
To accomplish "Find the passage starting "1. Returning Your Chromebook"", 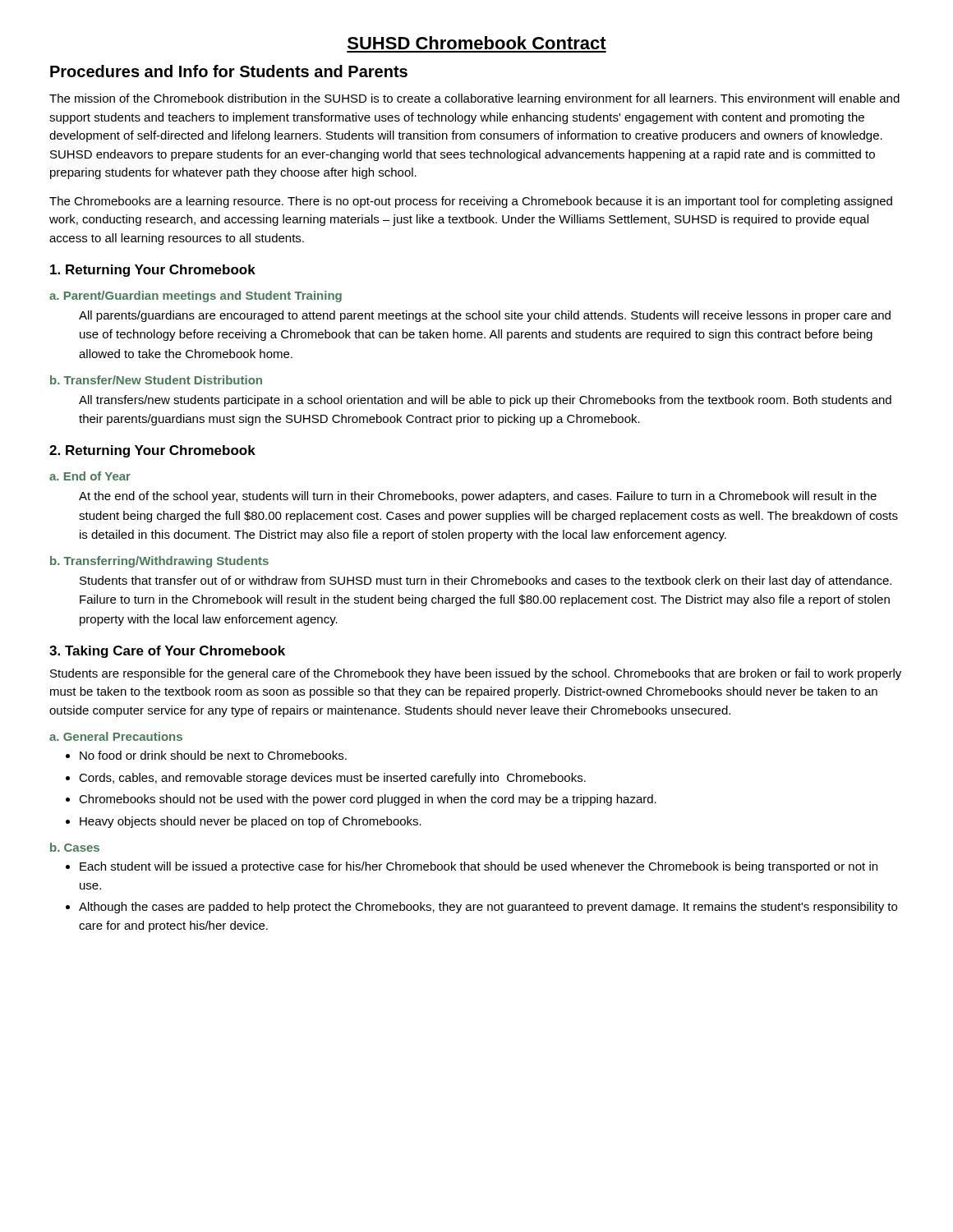I will [153, 271].
